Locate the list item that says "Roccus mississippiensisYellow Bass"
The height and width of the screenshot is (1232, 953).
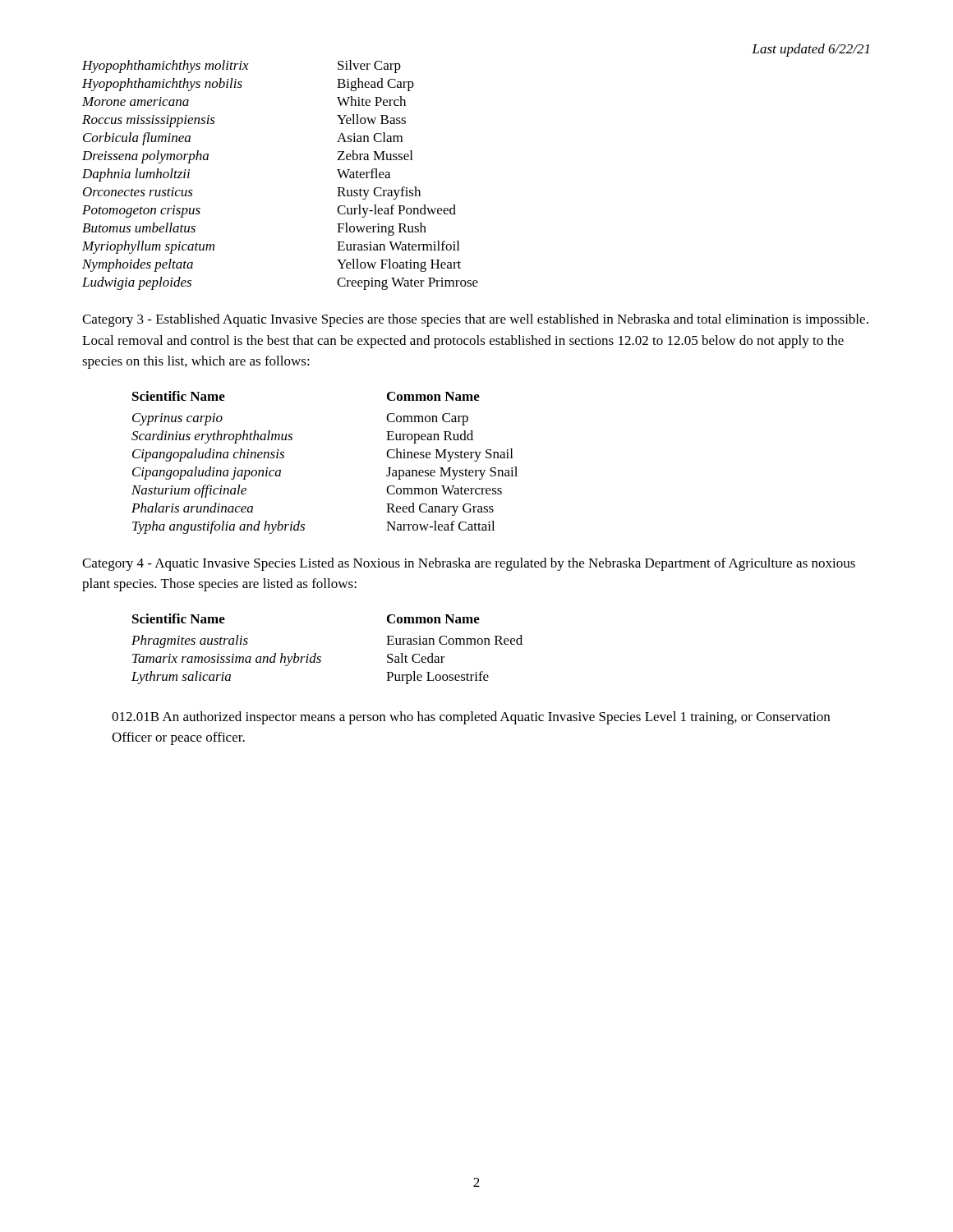coord(143,120)
